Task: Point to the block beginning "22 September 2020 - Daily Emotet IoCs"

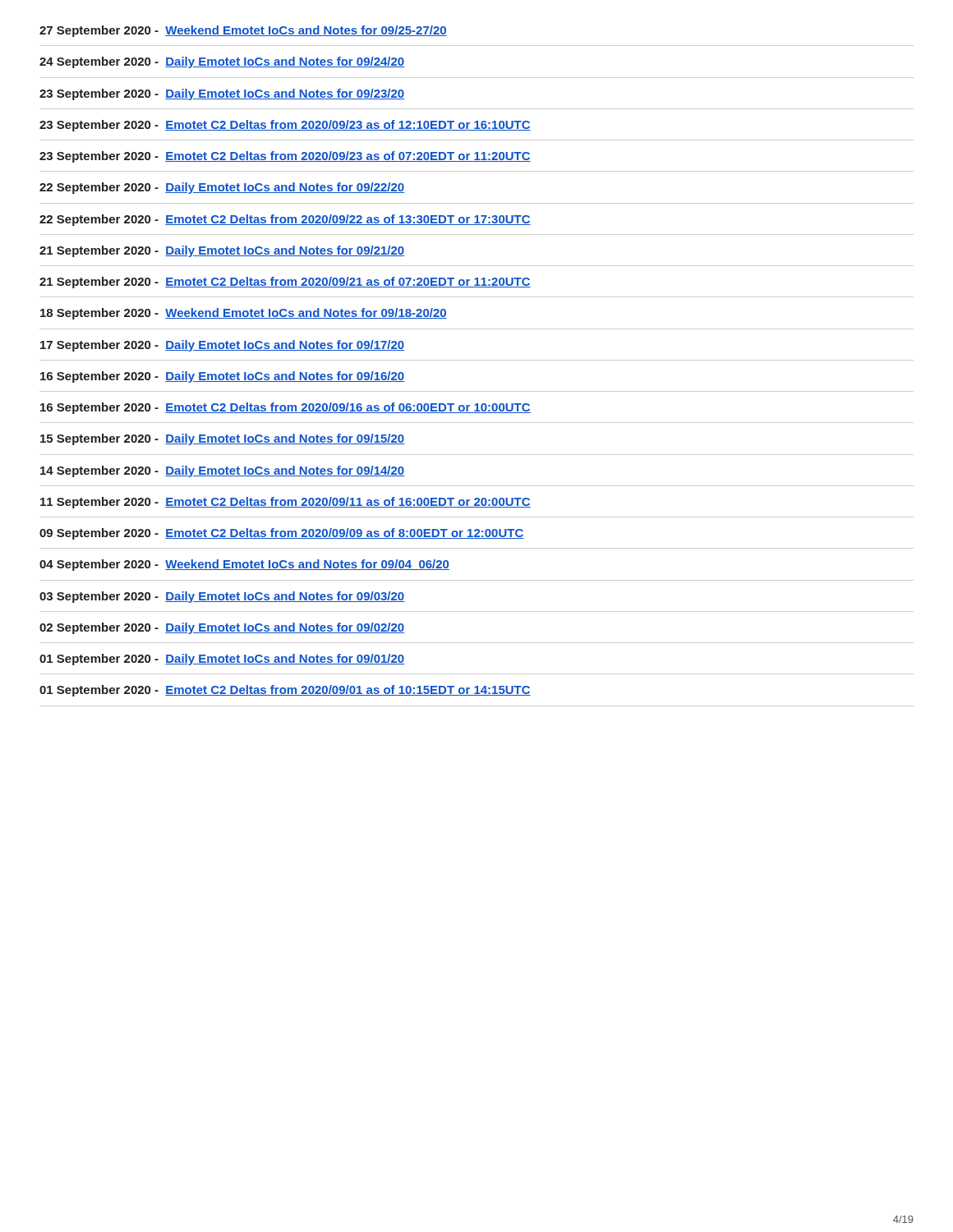Action: (222, 188)
